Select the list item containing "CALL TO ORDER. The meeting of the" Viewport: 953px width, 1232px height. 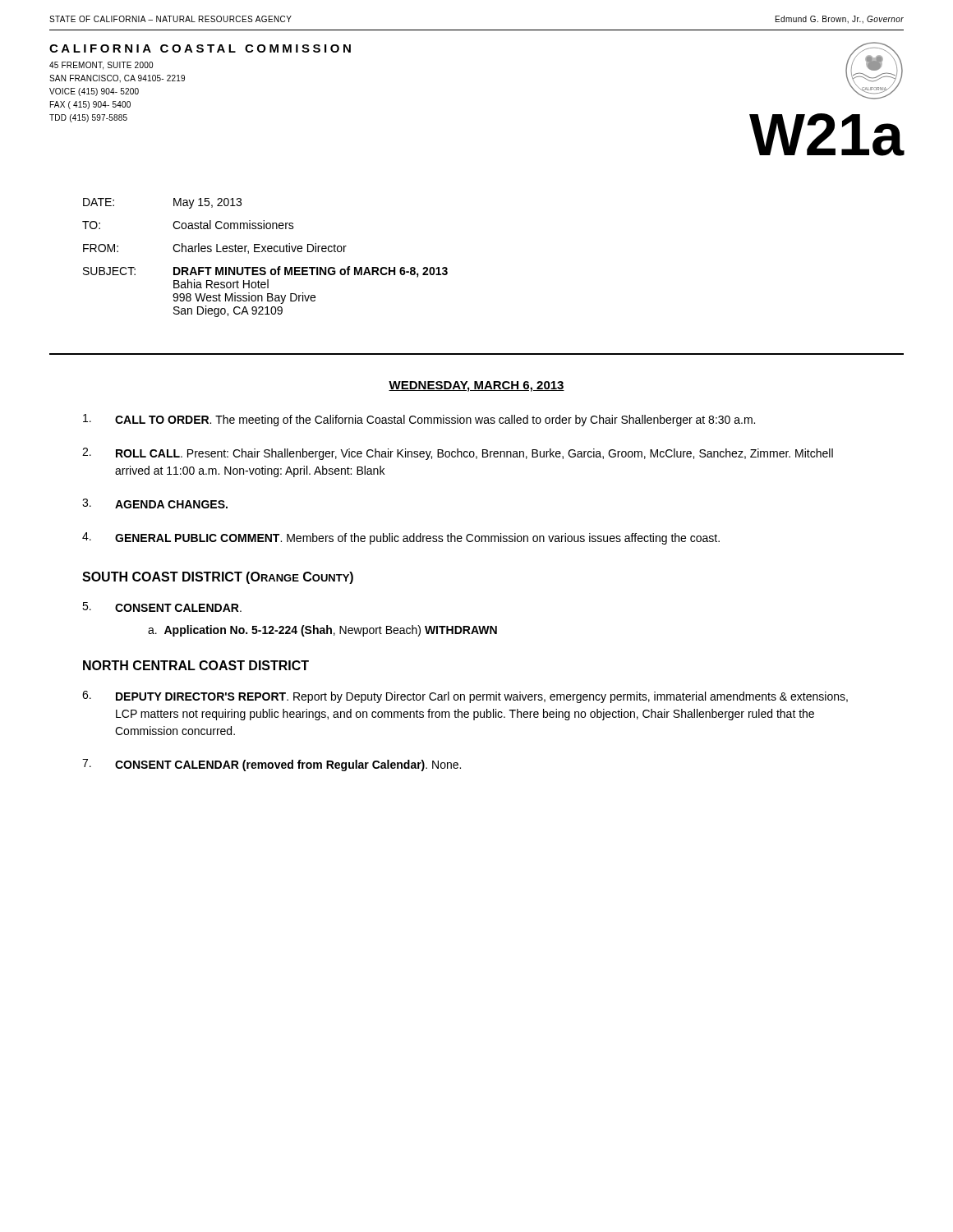(x=476, y=420)
